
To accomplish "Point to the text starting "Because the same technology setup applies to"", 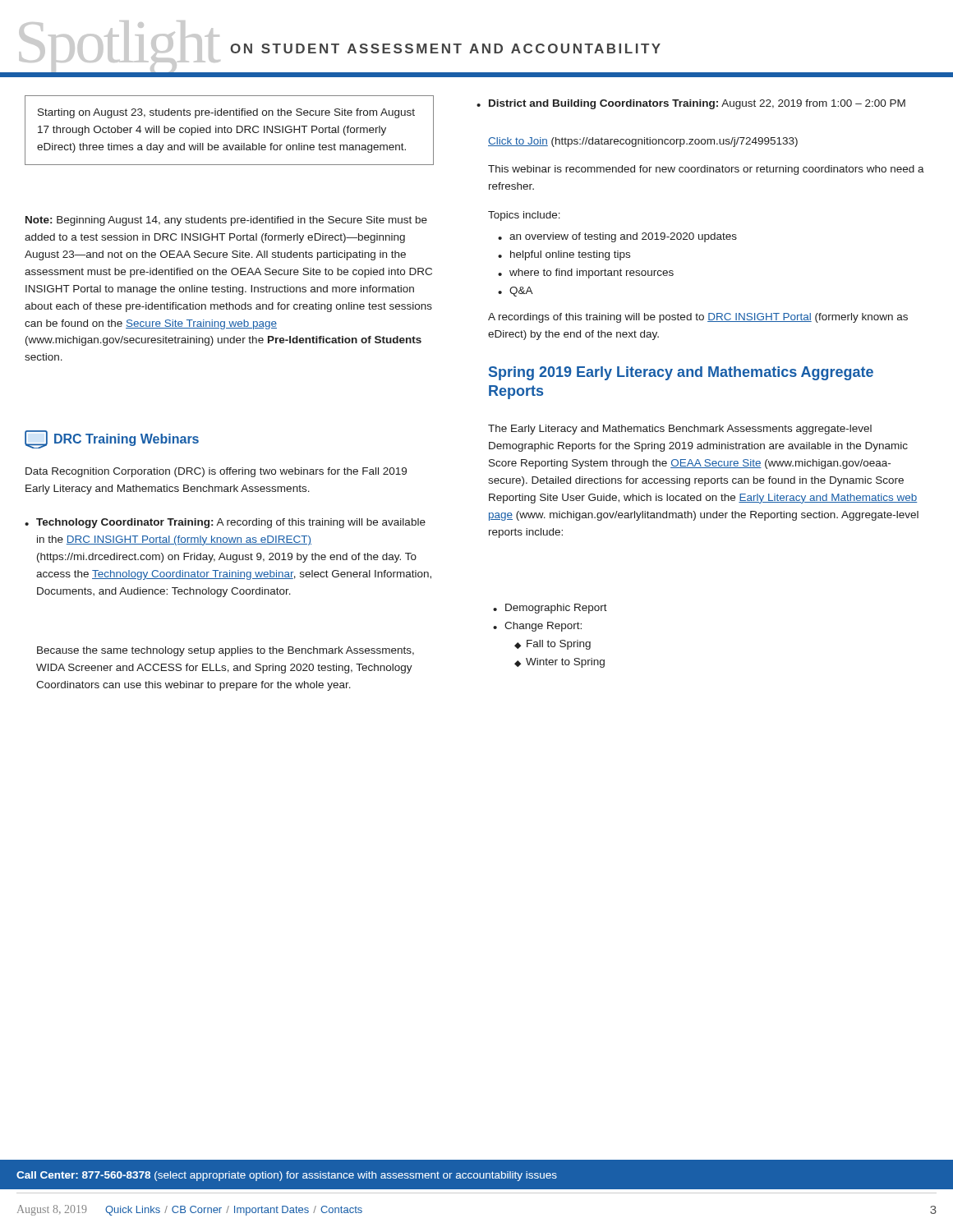I will click(x=225, y=667).
